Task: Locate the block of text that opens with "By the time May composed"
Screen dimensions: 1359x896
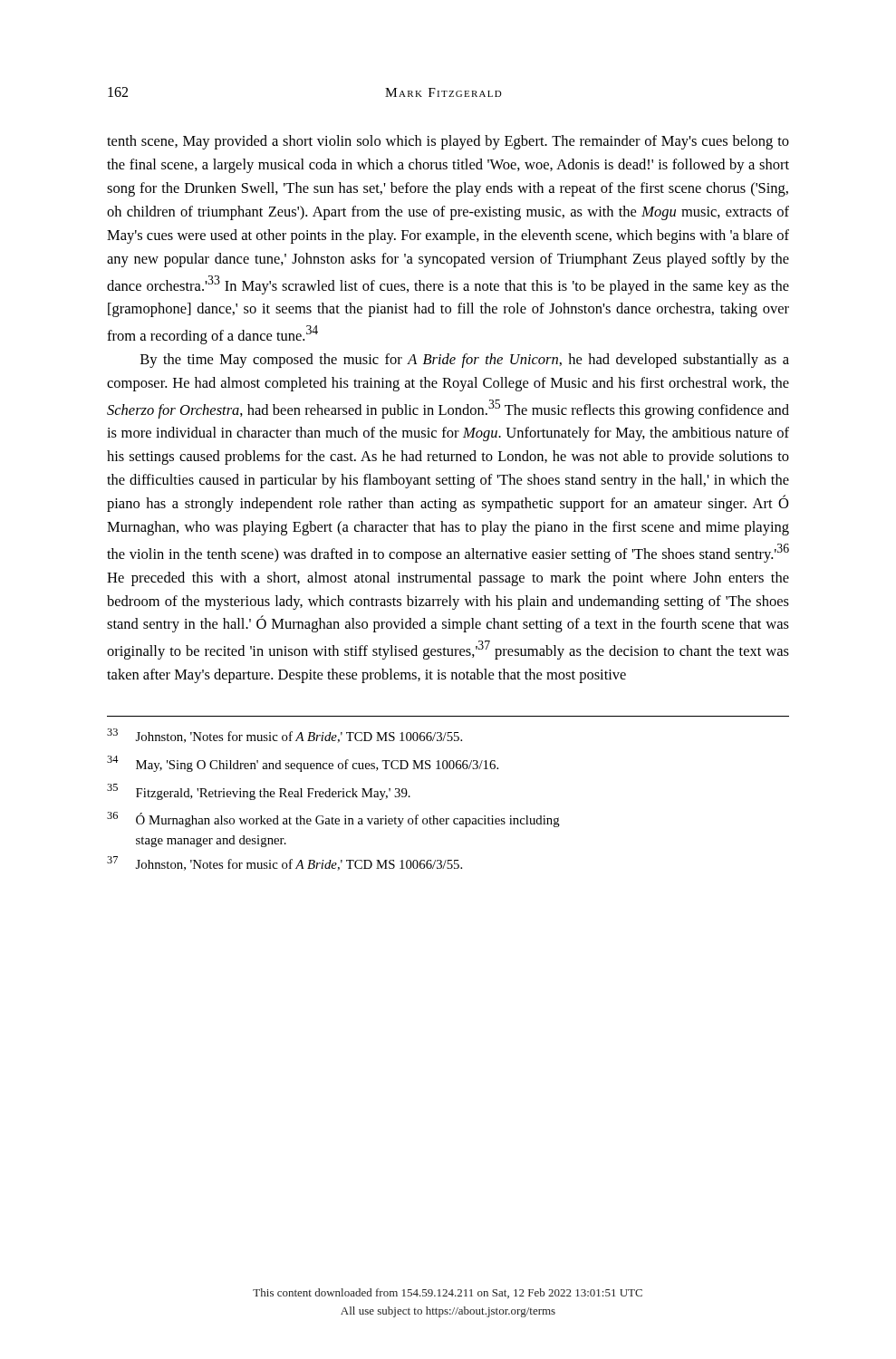Action: [448, 517]
